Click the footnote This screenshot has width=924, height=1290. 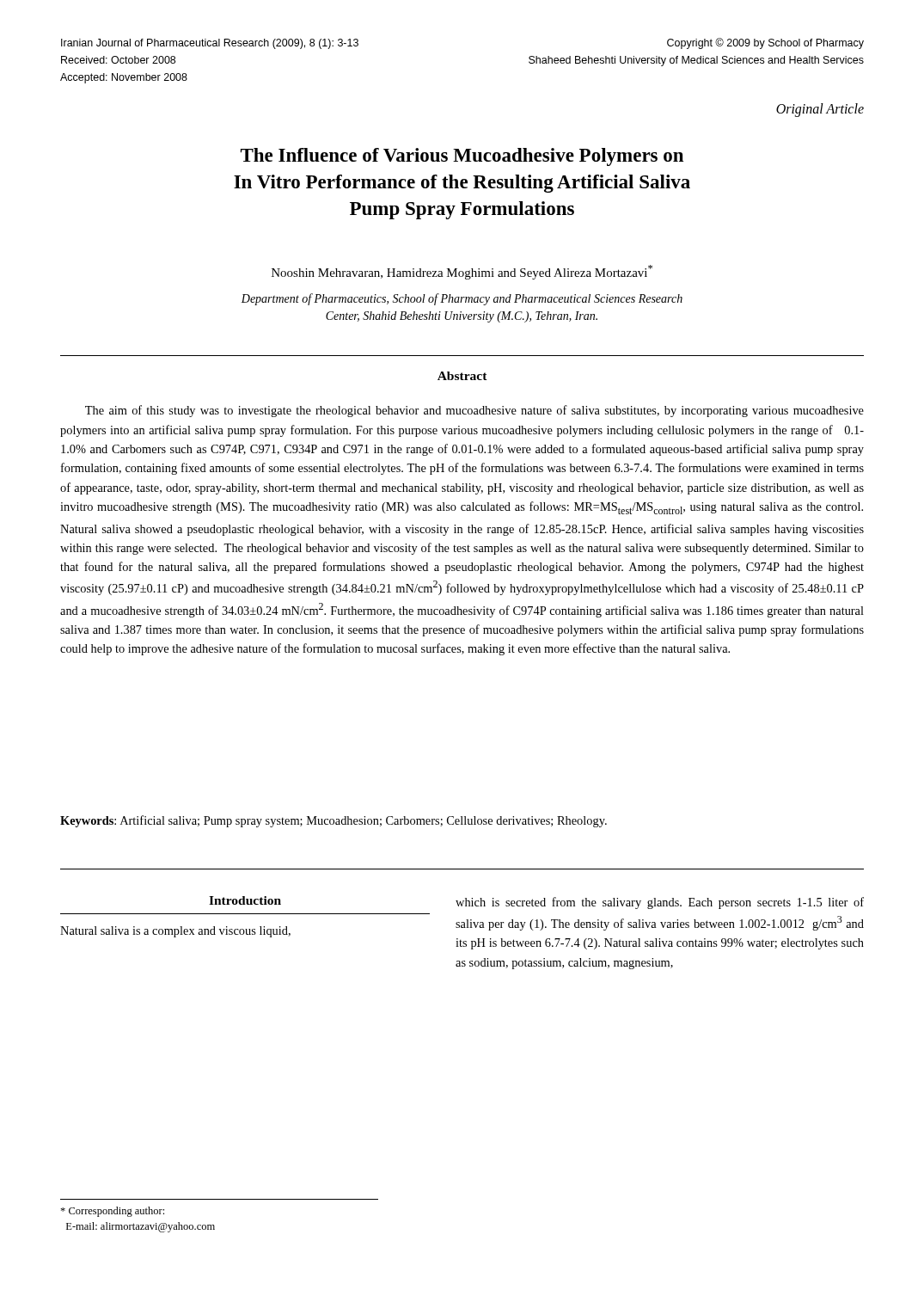[x=138, y=1219]
